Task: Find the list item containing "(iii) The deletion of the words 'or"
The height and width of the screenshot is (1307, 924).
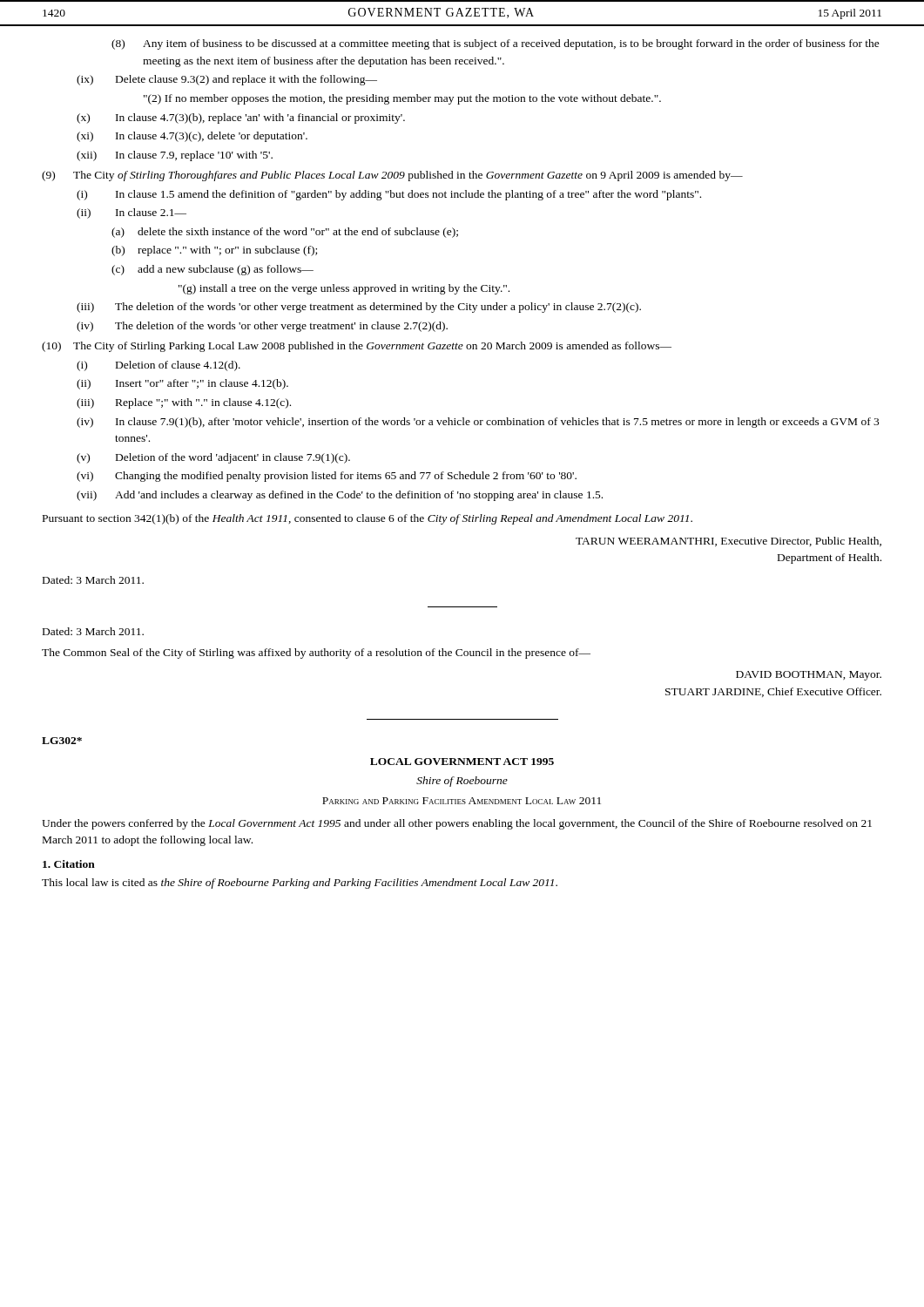Action: tap(479, 307)
